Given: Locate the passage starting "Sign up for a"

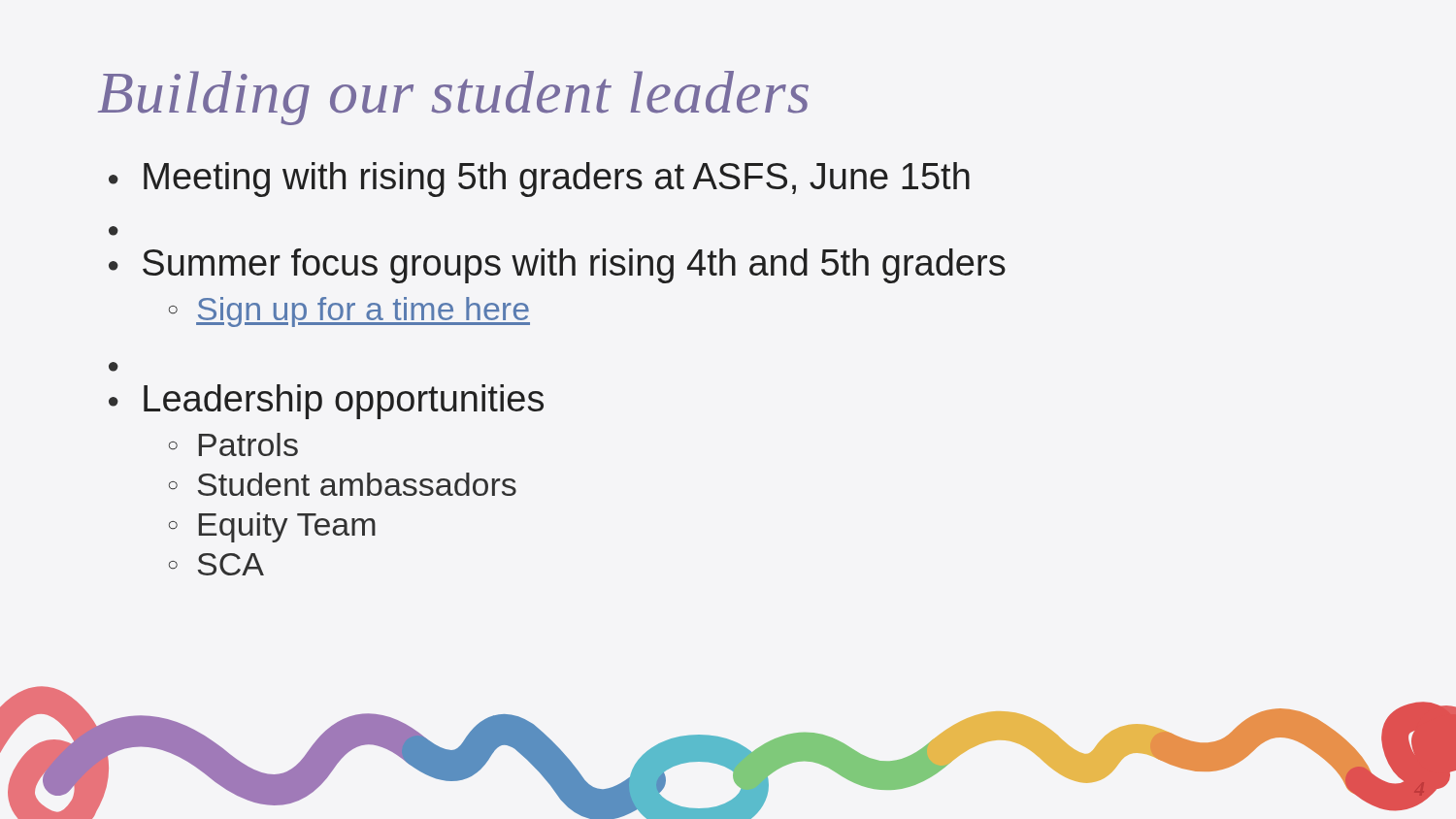Looking at the screenshot, I should (363, 309).
